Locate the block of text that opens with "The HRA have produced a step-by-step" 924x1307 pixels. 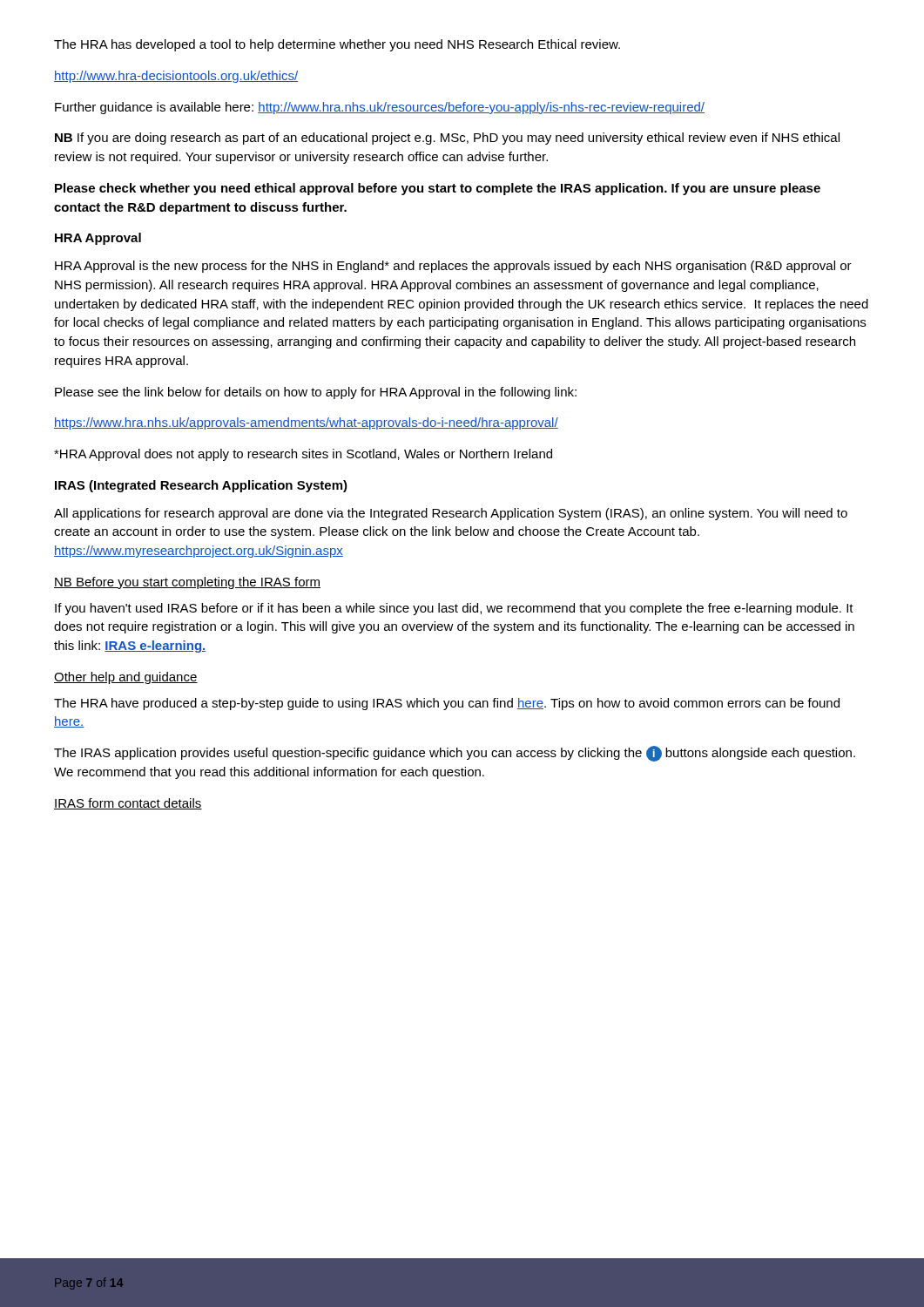coord(447,712)
